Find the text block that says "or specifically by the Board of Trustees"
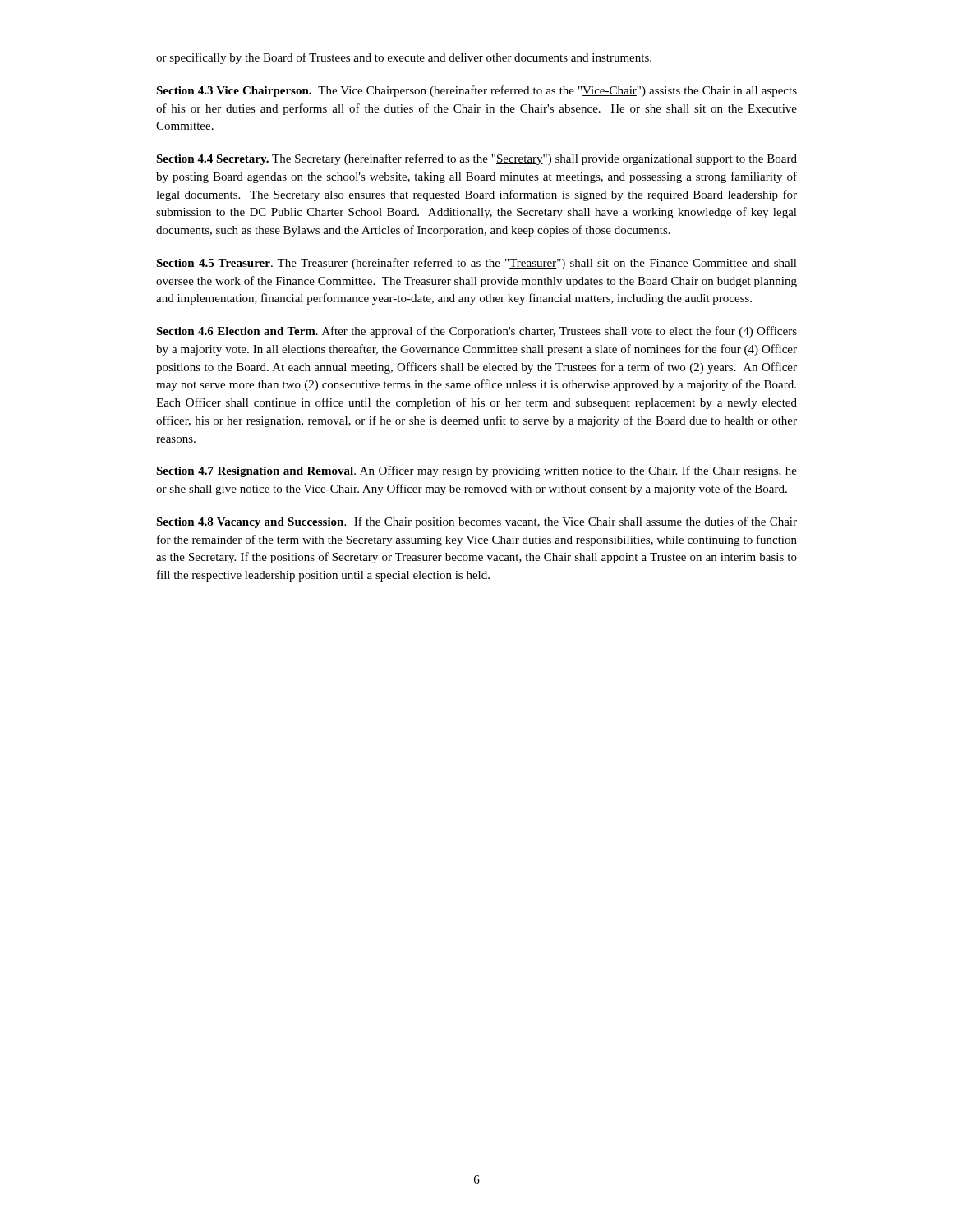 pyautogui.click(x=404, y=57)
